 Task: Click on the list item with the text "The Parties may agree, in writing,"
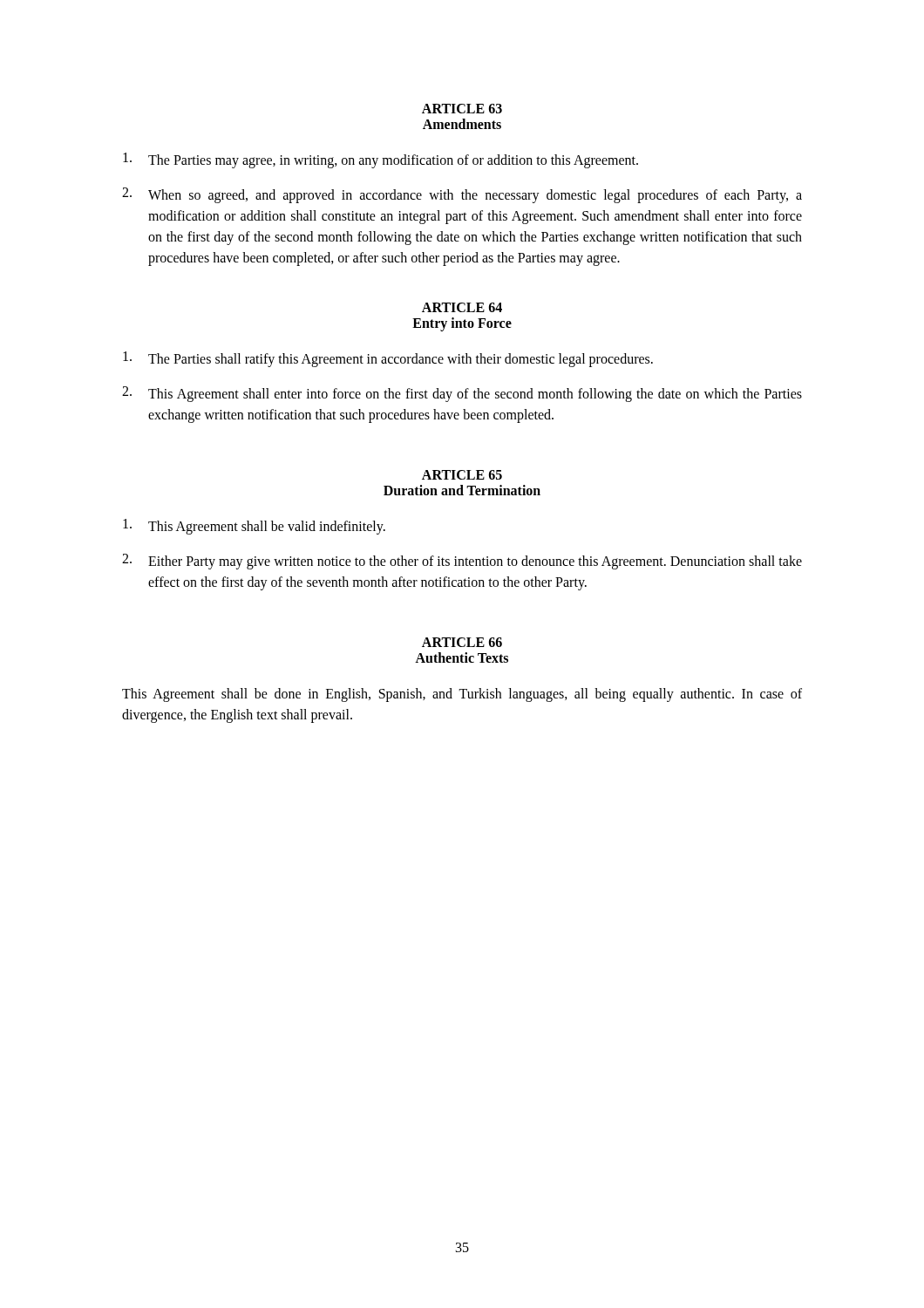(462, 160)
